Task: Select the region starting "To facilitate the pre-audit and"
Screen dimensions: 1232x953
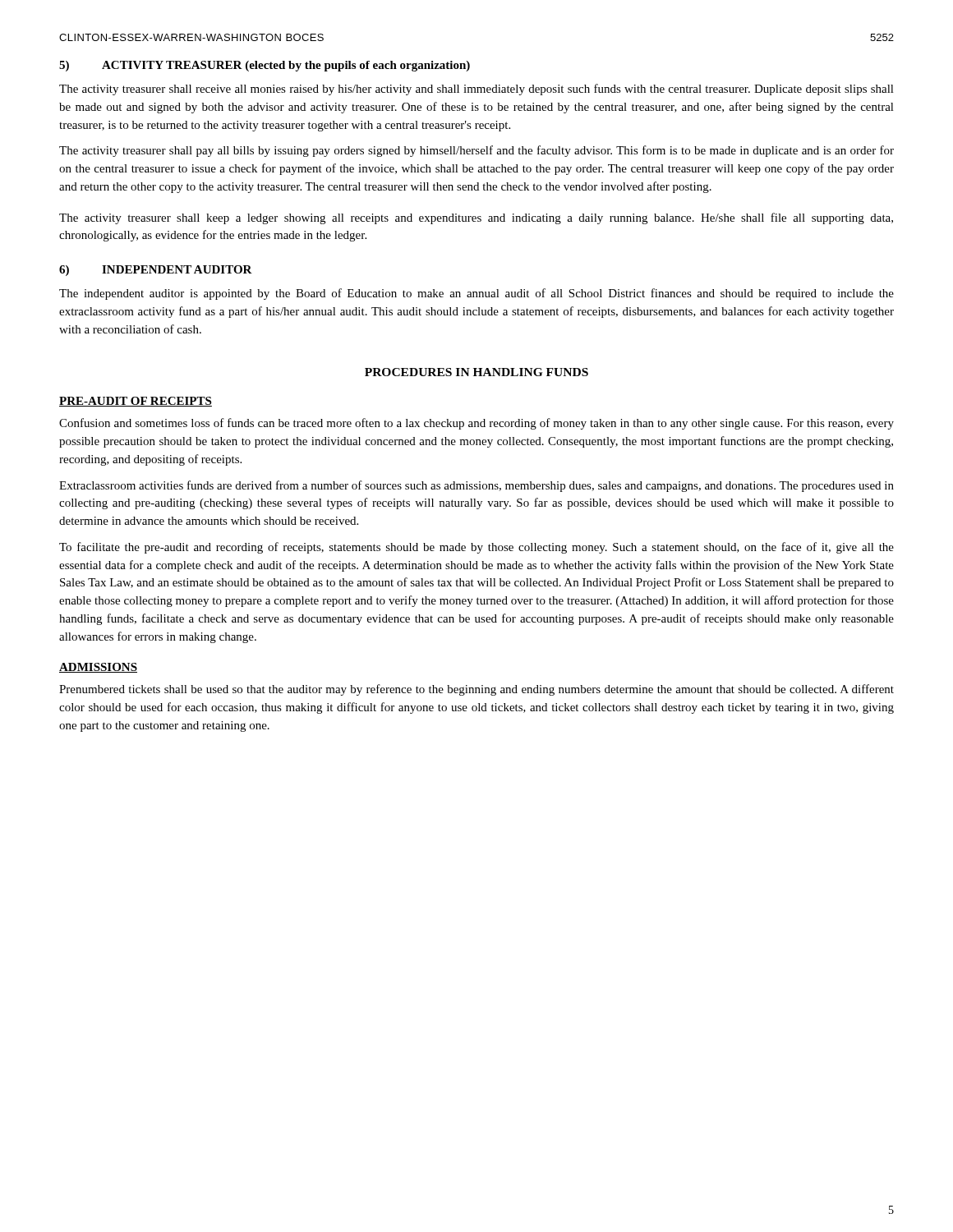Action: pyautogui.click(x=476, y=592)
